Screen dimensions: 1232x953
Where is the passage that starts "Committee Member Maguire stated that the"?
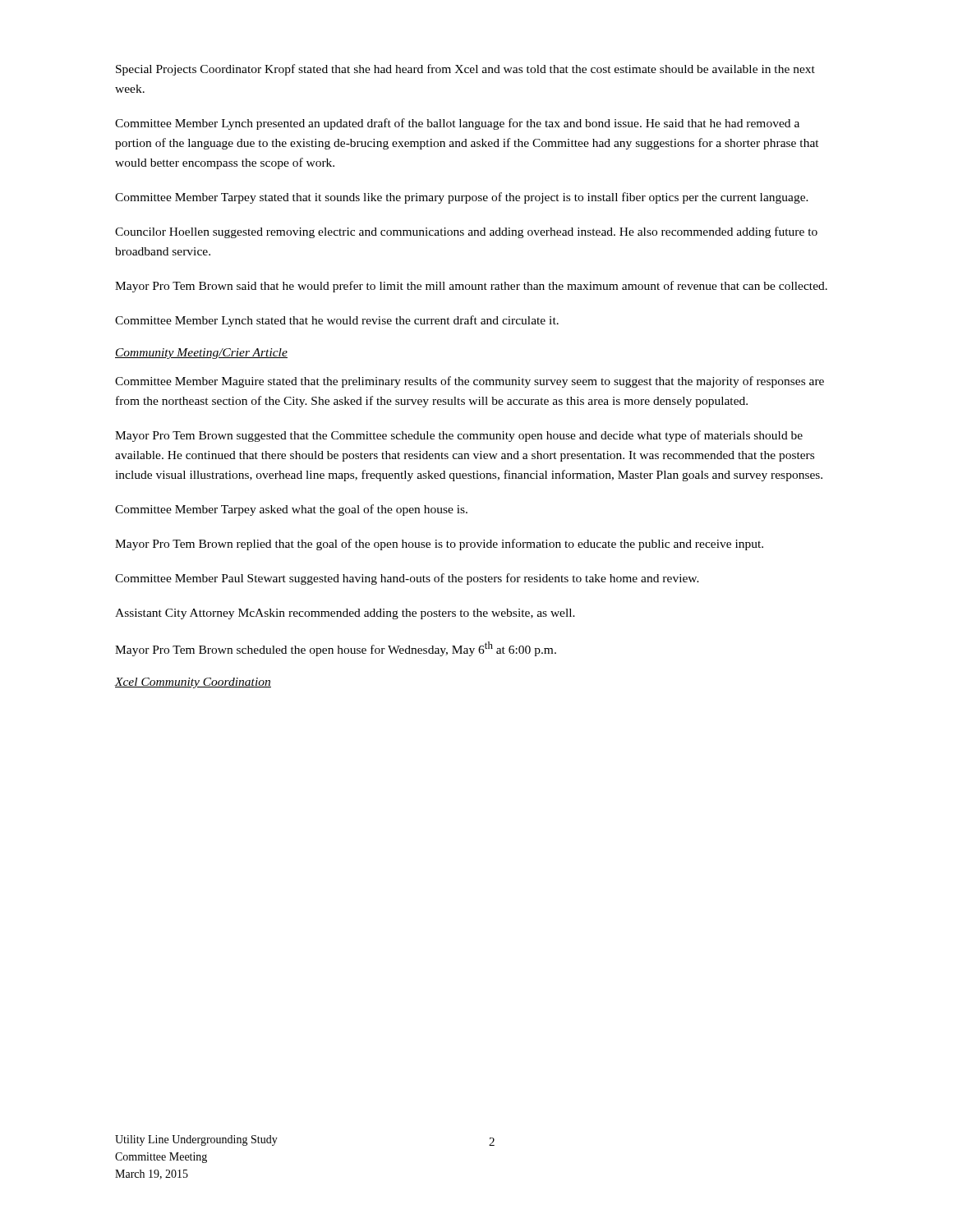[470, 391]
